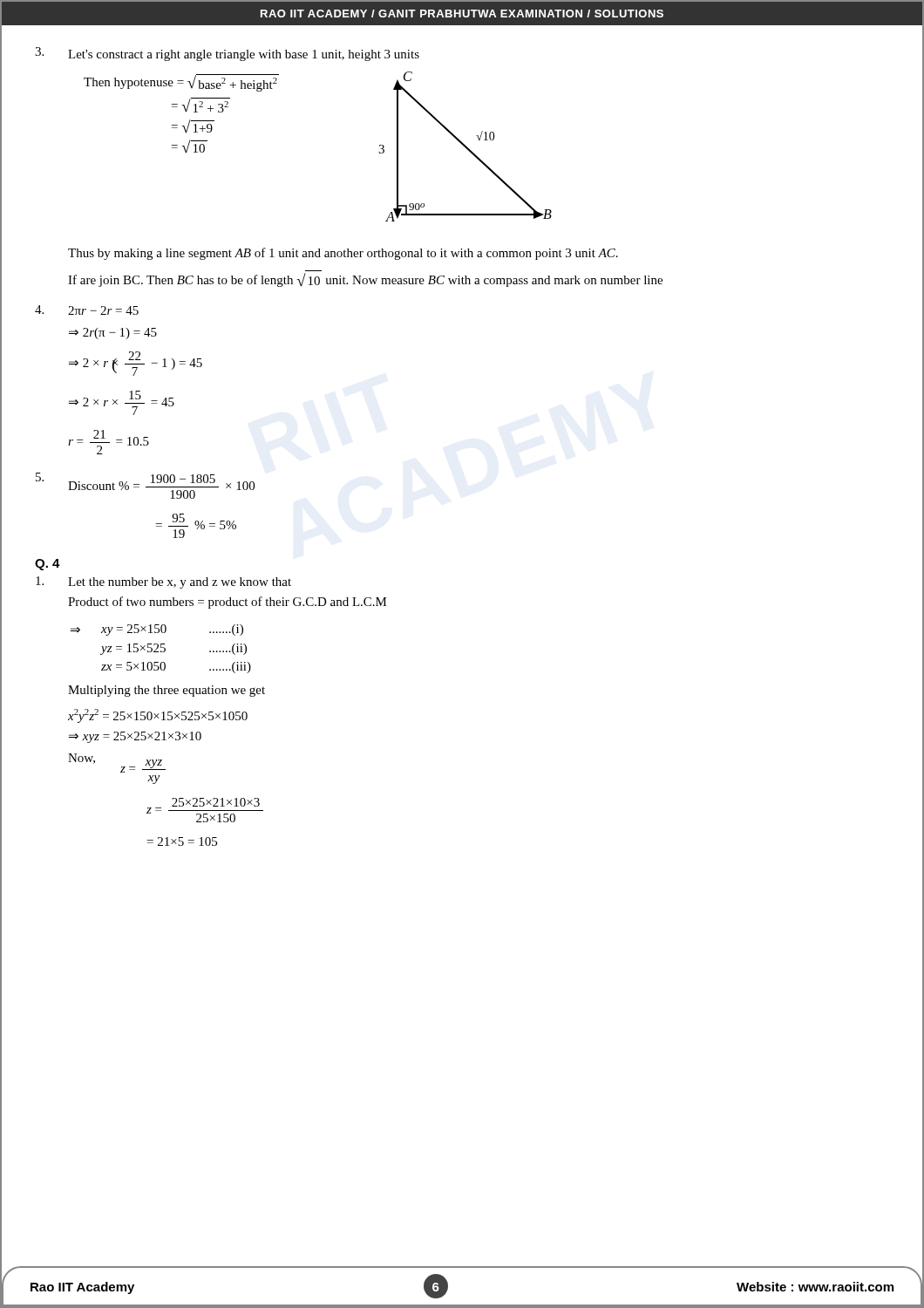Select a engineering diagram

459,155
